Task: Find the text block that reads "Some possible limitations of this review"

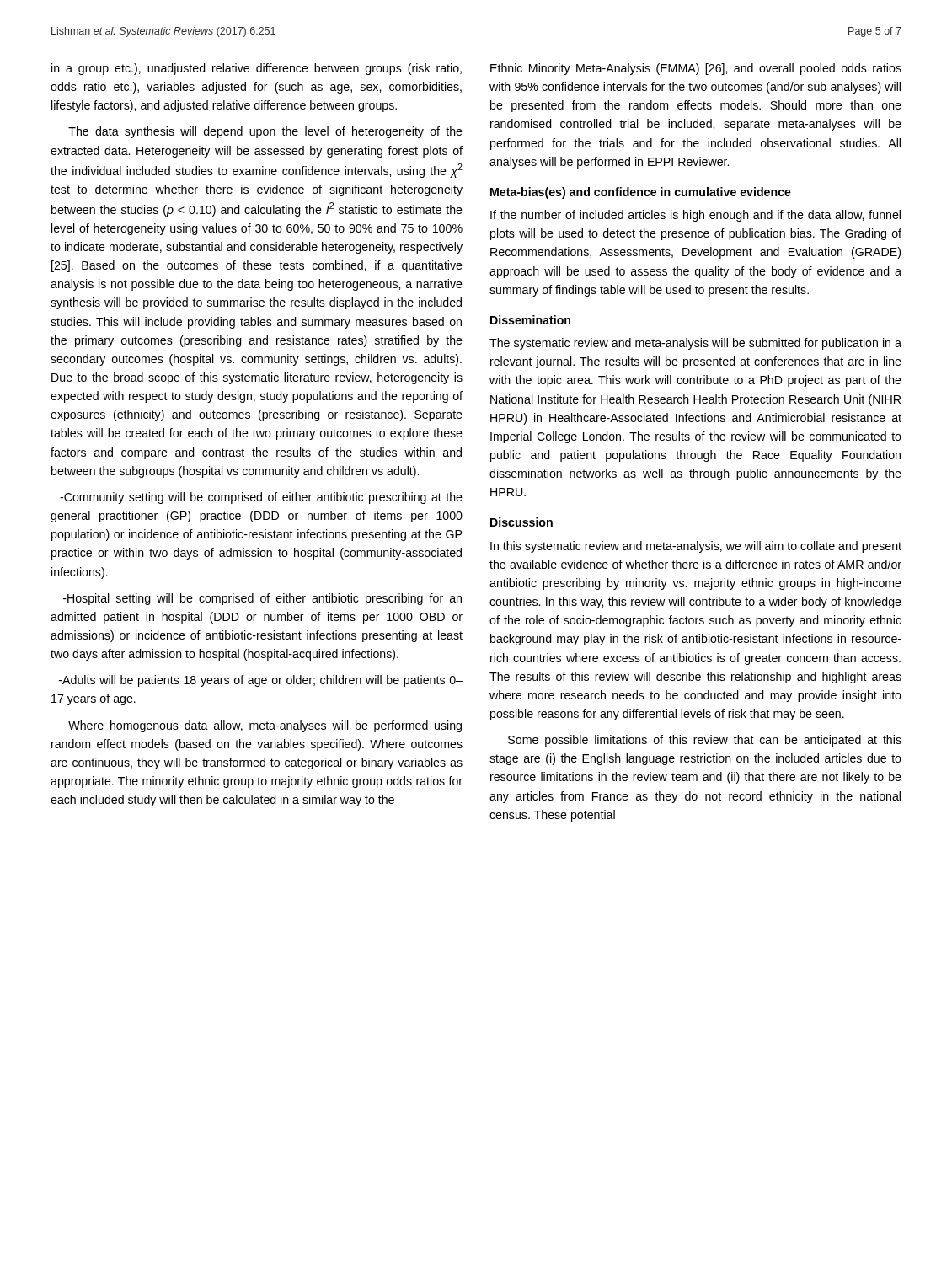Action: (x=695, y=777)
